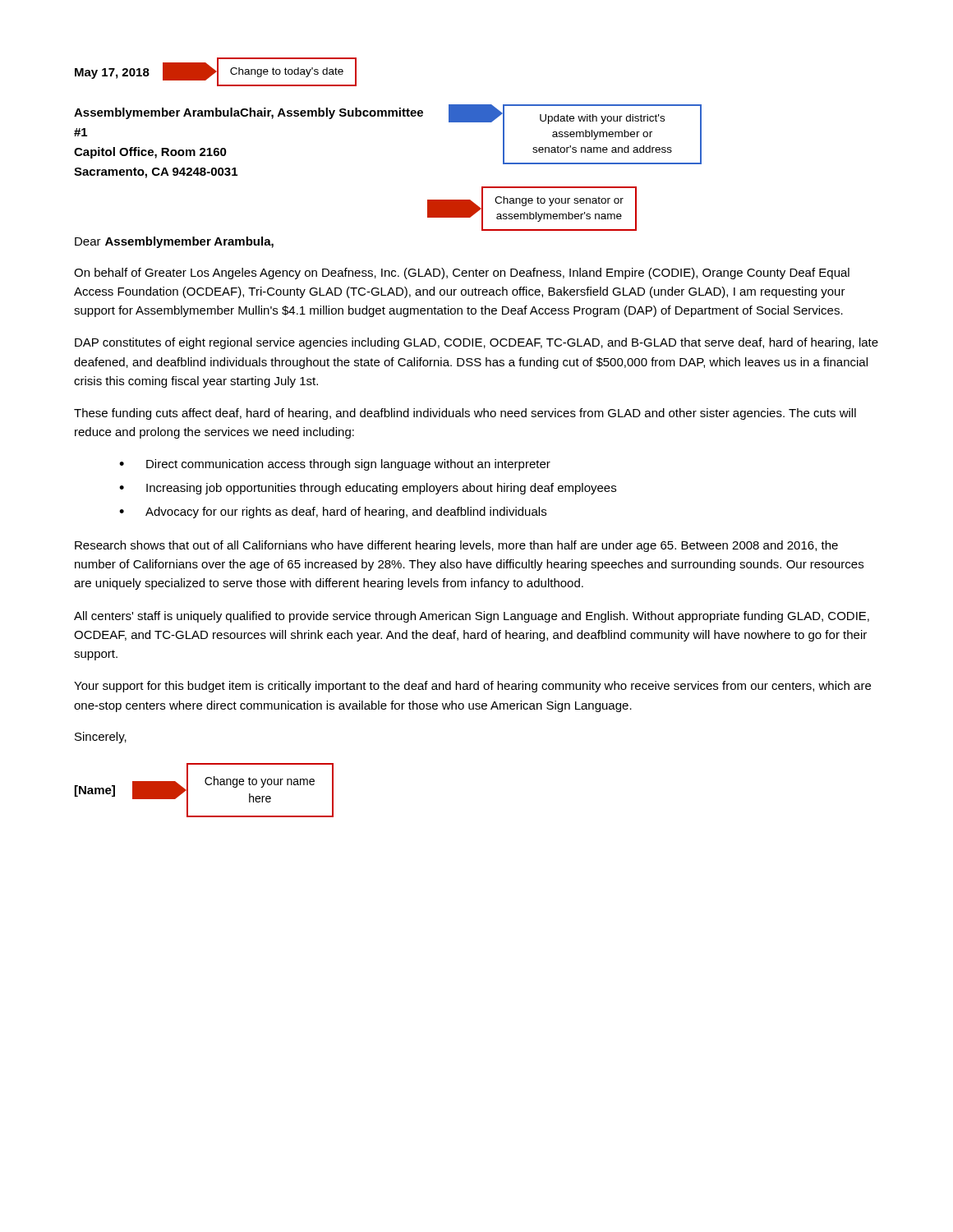Locate the block of text that opens with "• Direct communication access through sign language"
The height and width of the screenshot is (1232, 953).
(x=312, y=464)
